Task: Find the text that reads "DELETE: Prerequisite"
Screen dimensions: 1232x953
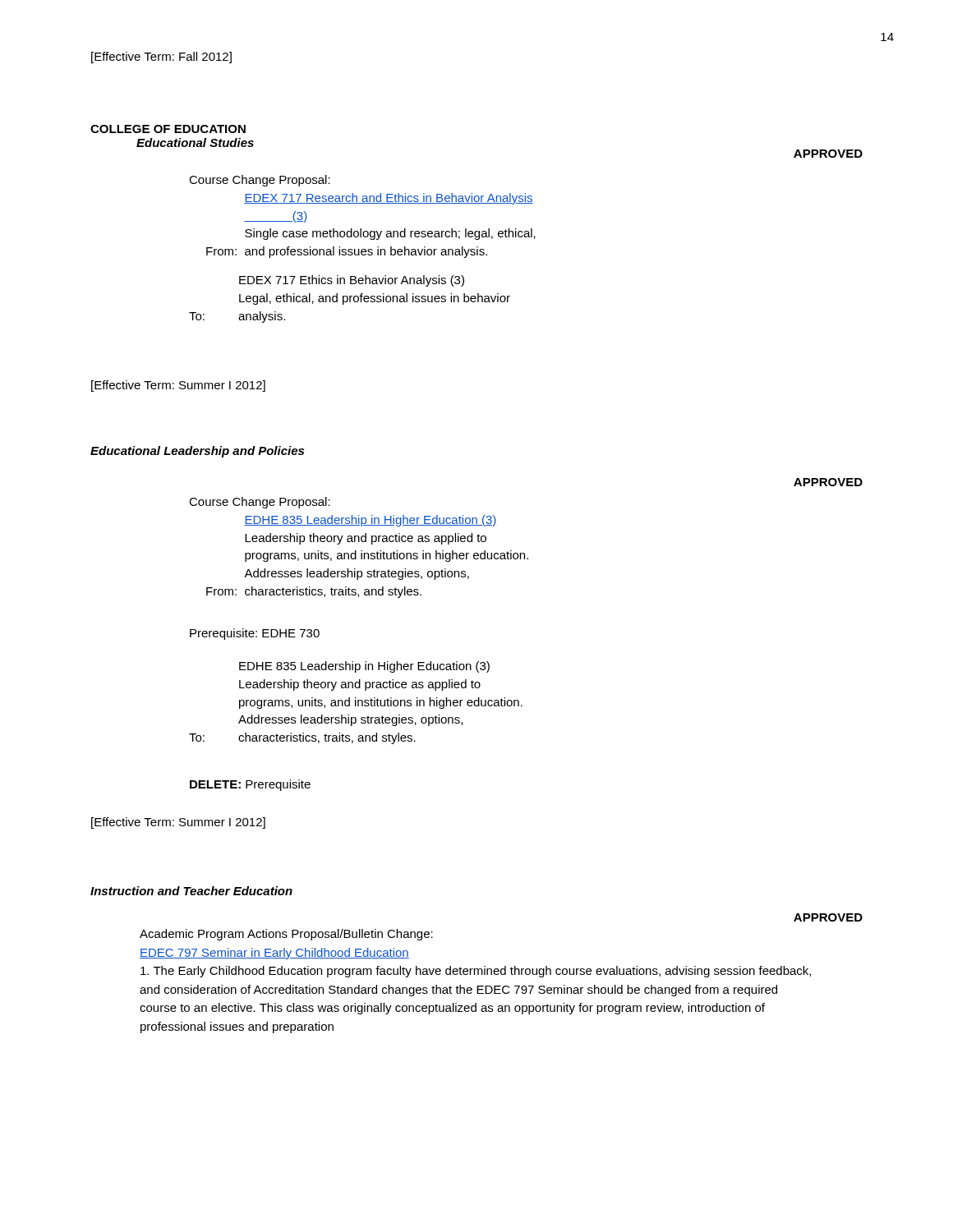Action: click(x=250, y=784)
